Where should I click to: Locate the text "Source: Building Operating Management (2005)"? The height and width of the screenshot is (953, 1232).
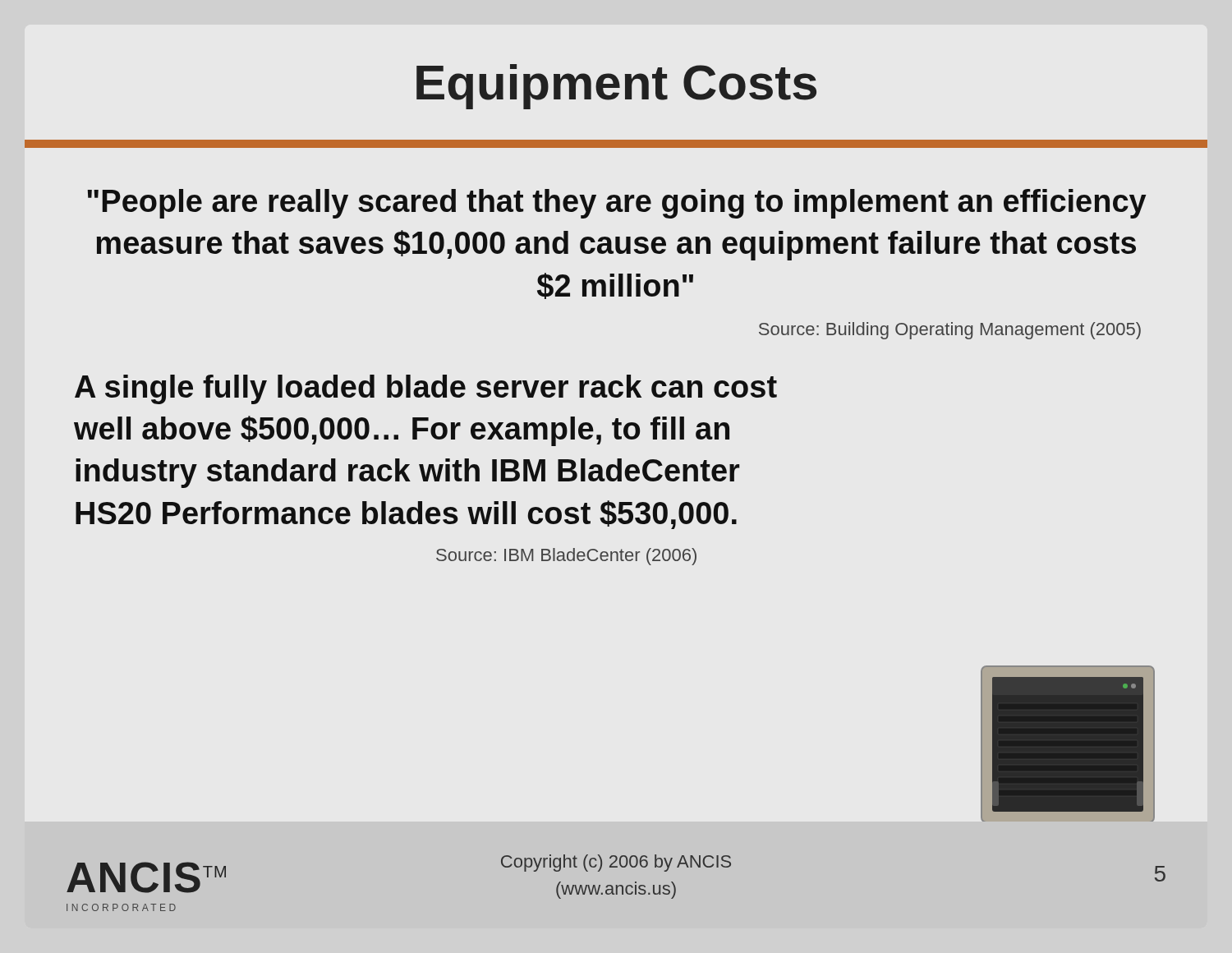tap(950, 329)
